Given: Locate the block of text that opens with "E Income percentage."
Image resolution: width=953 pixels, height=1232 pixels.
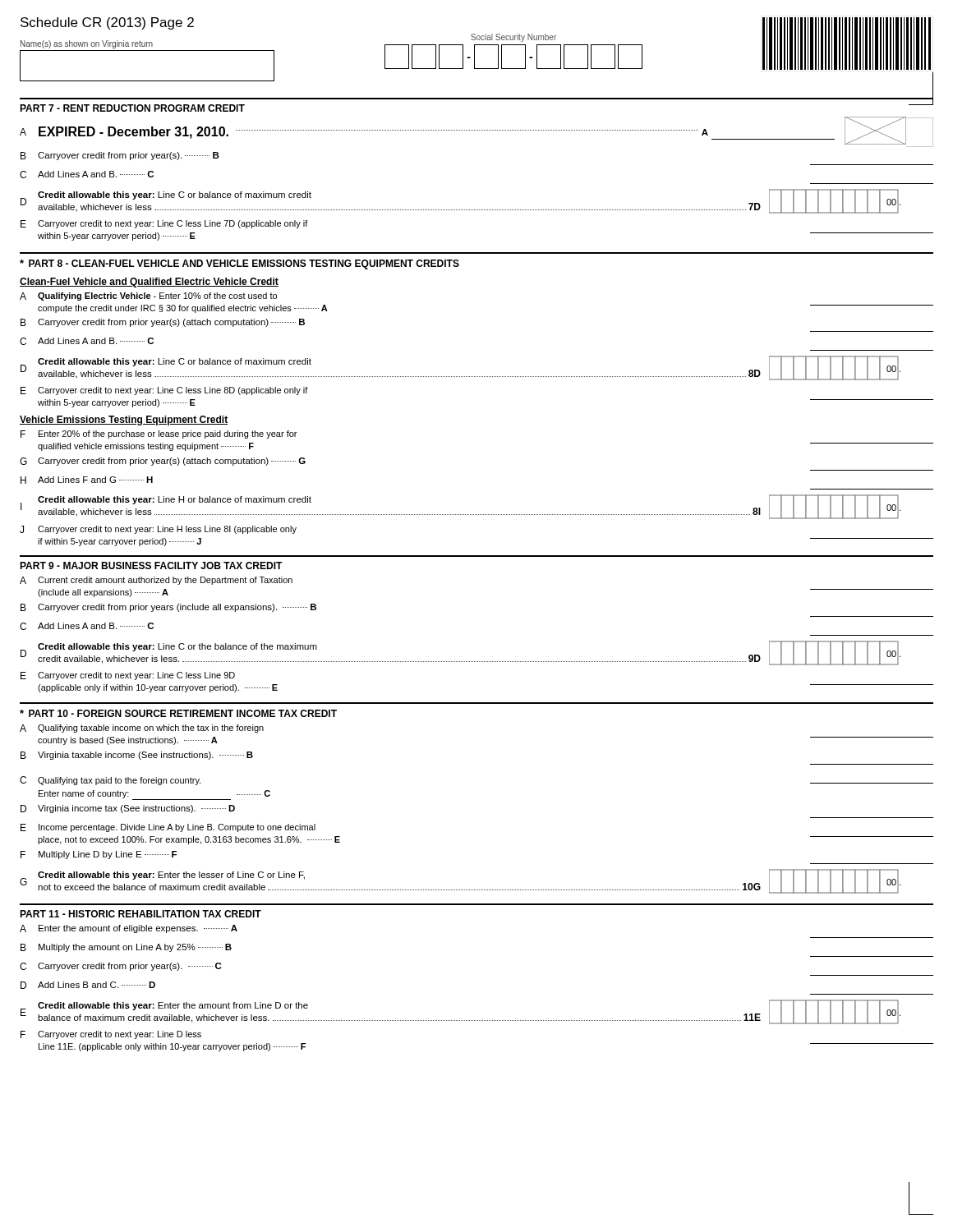Looking at the screenshot, I should click(168, 828).
